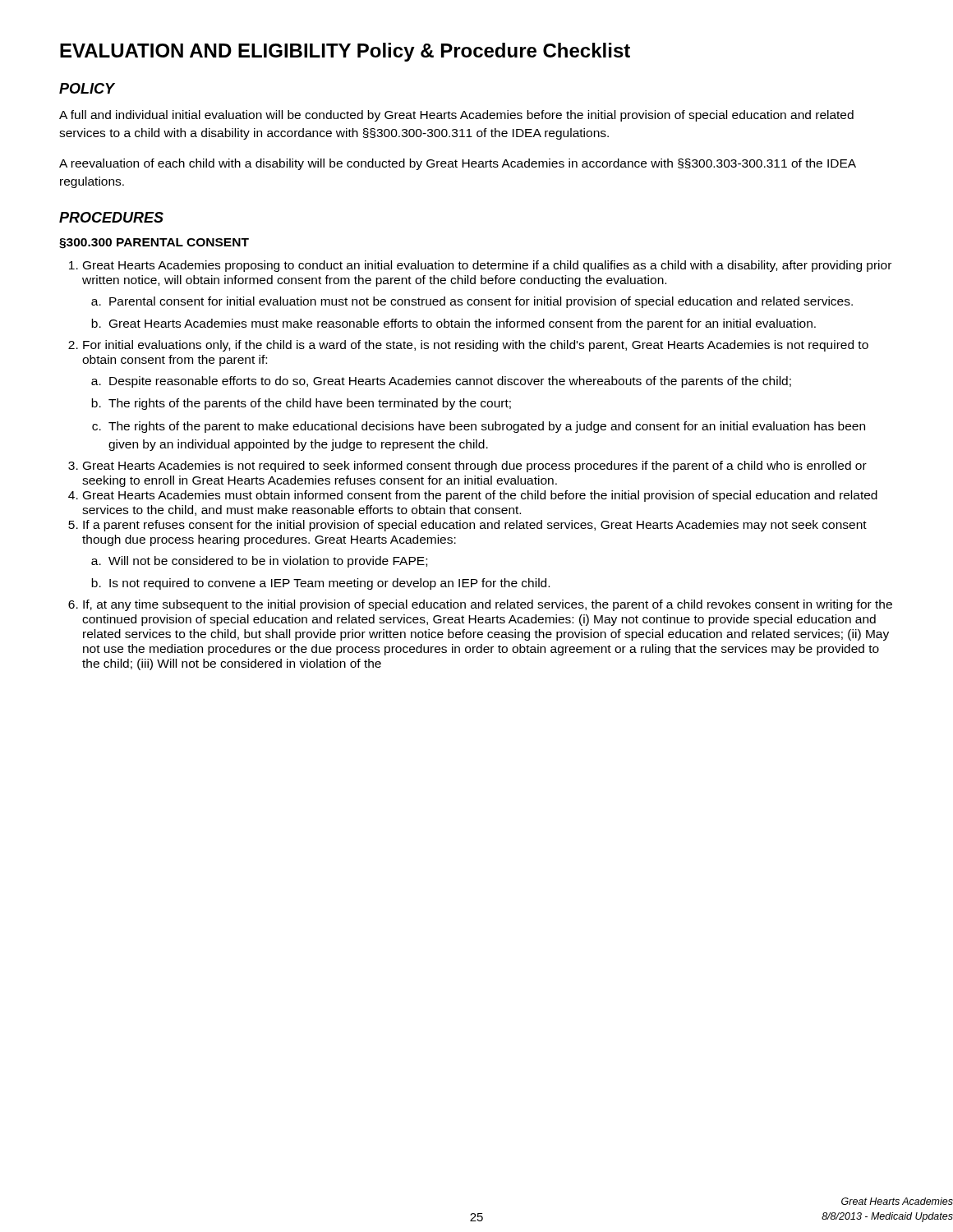
Task: Select the block starting "If, at any time subsequent to the"
Action: coord(488,634)
